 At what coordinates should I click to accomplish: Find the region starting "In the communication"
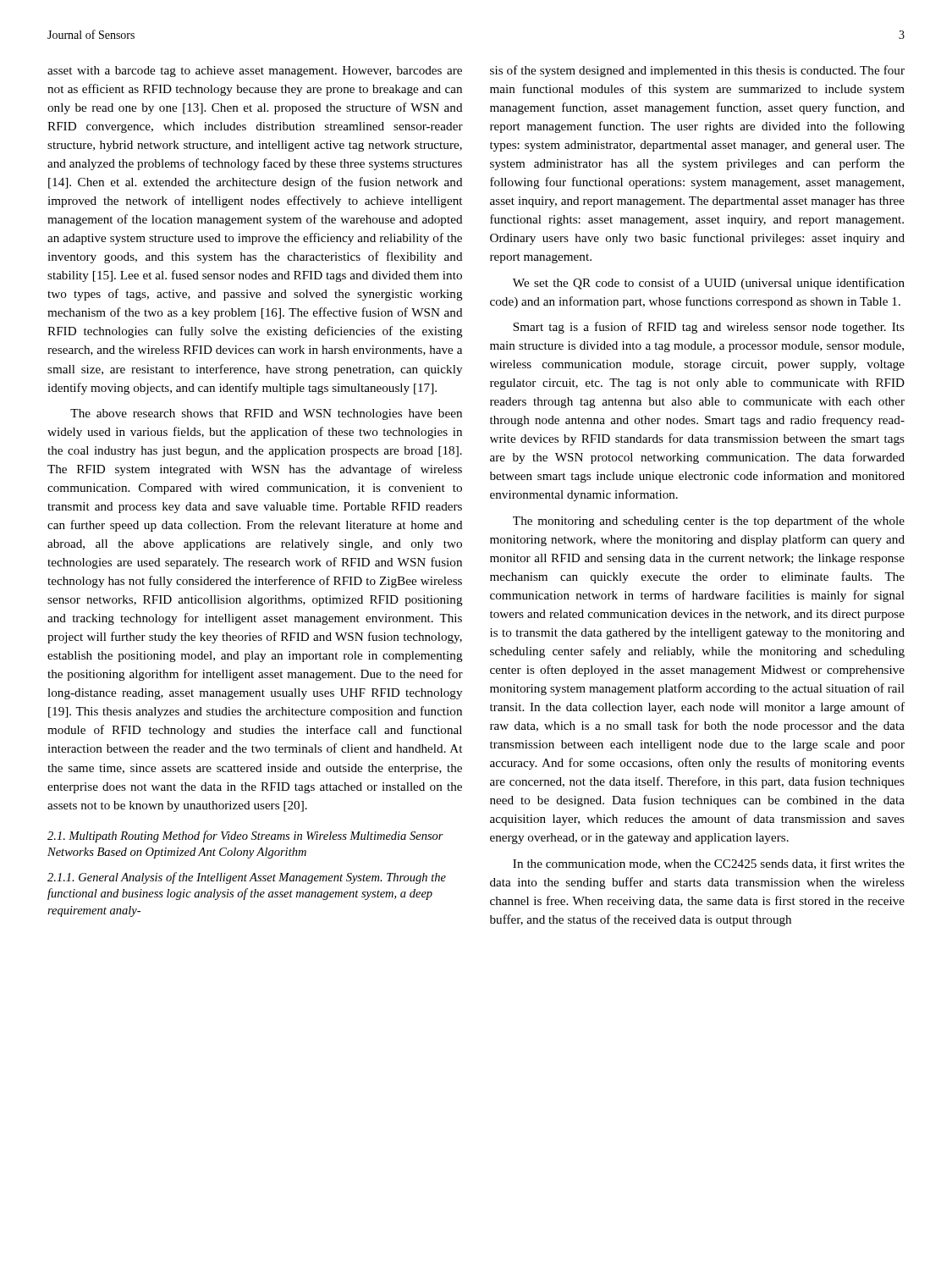tap(697, 891)
